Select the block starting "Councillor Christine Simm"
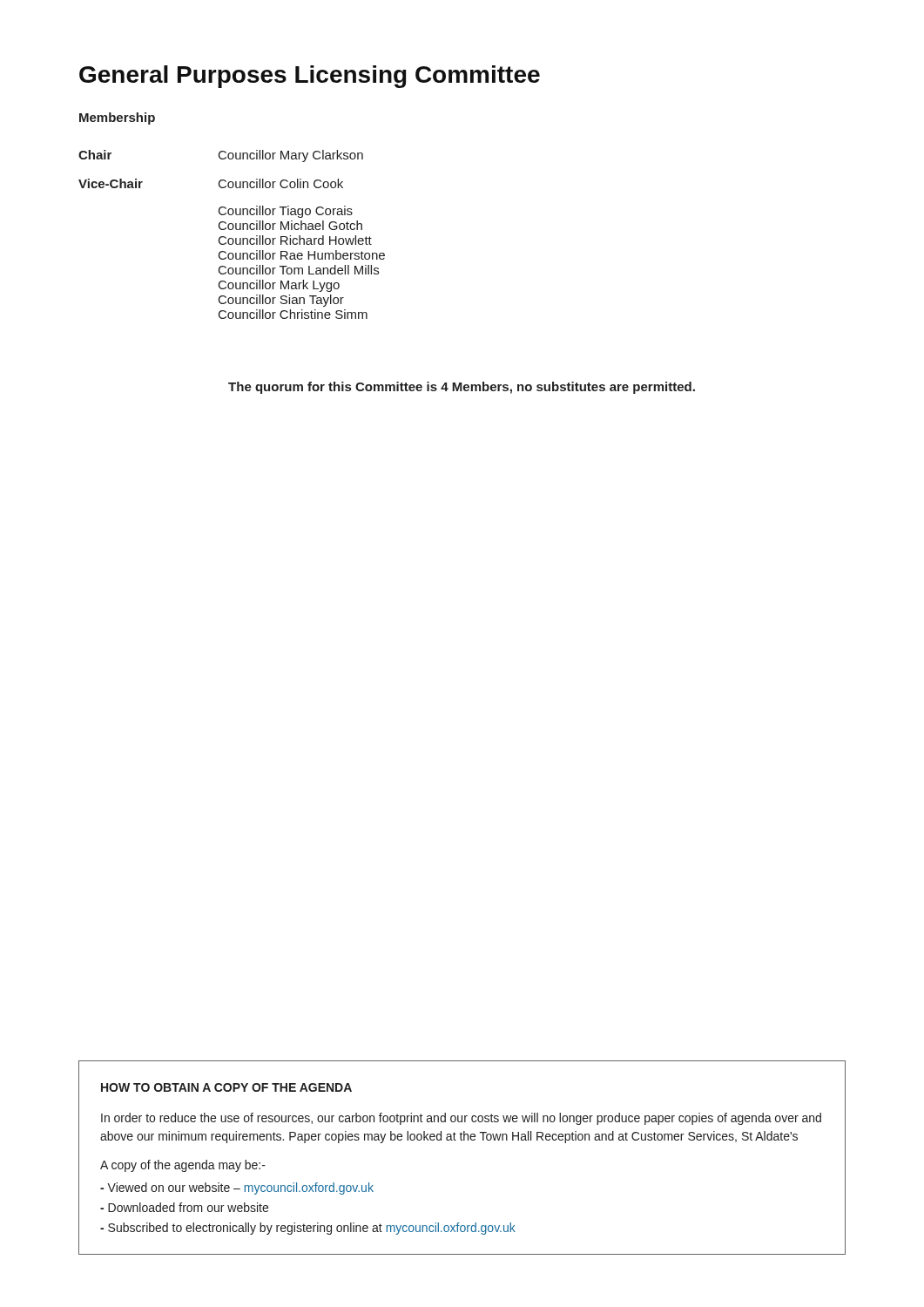The image size is (924, 1307). coord(293,314)
